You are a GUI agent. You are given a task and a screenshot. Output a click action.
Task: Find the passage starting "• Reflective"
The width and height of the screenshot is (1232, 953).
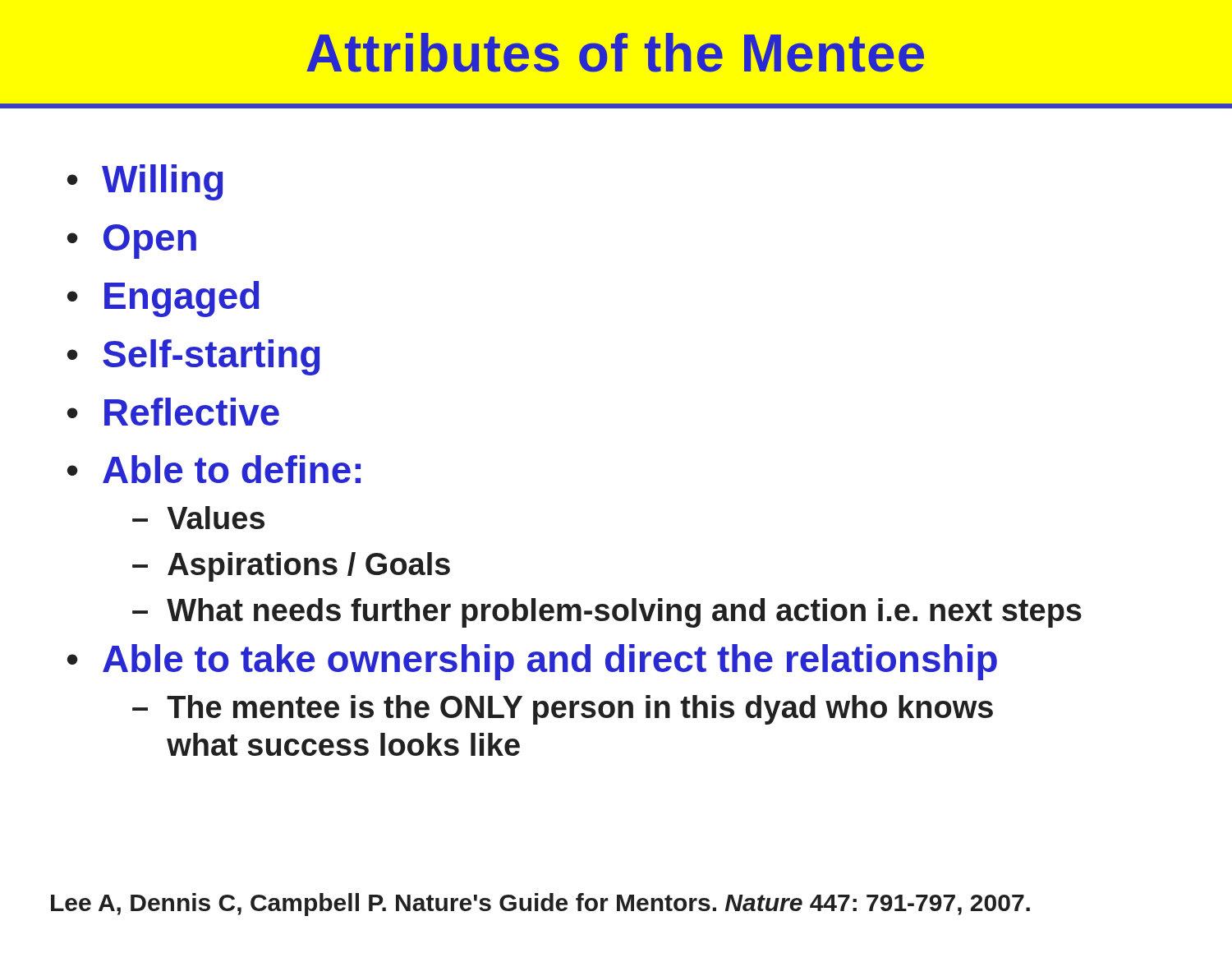[173, 412]
